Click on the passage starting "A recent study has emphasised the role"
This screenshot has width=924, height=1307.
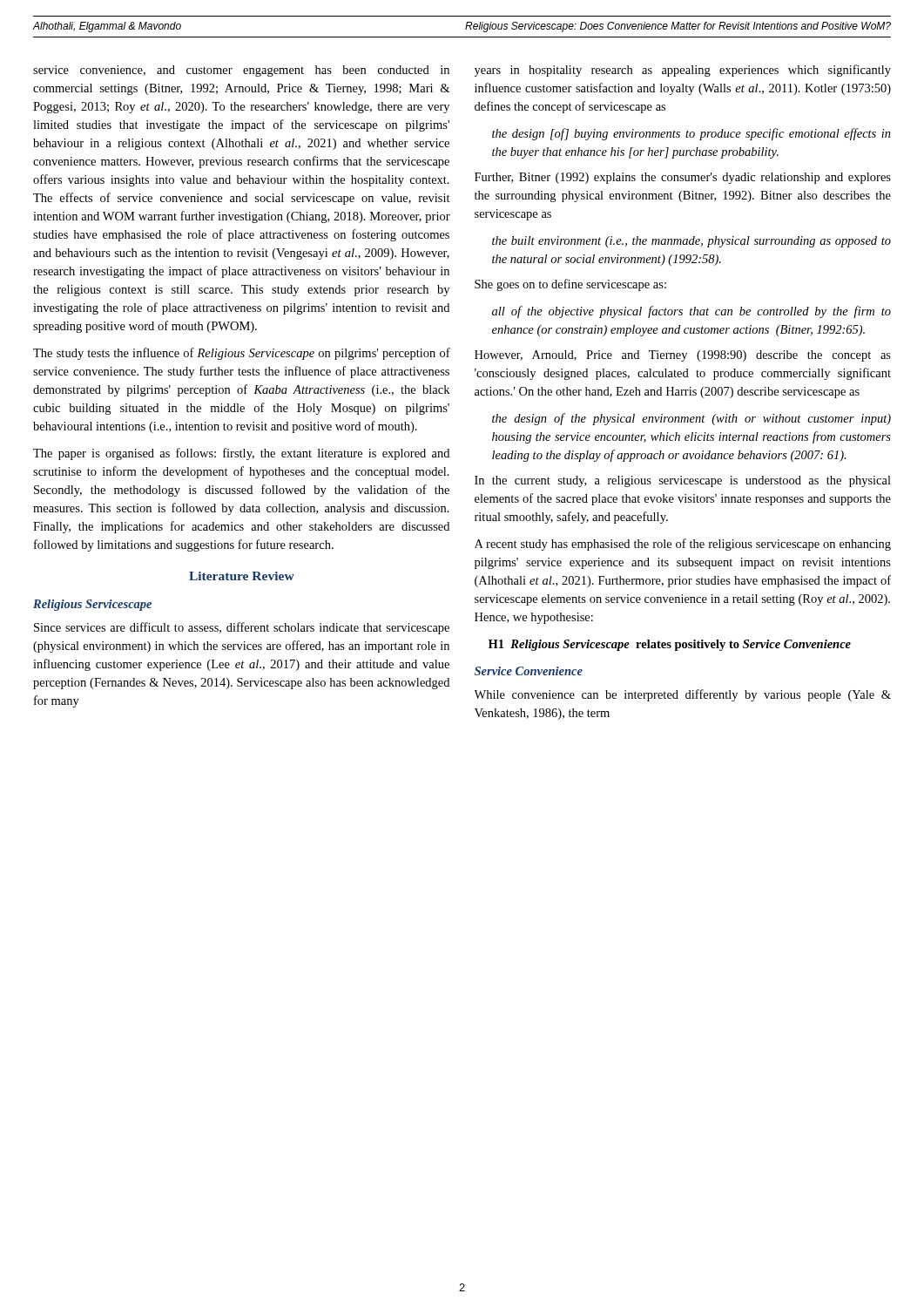683,581
